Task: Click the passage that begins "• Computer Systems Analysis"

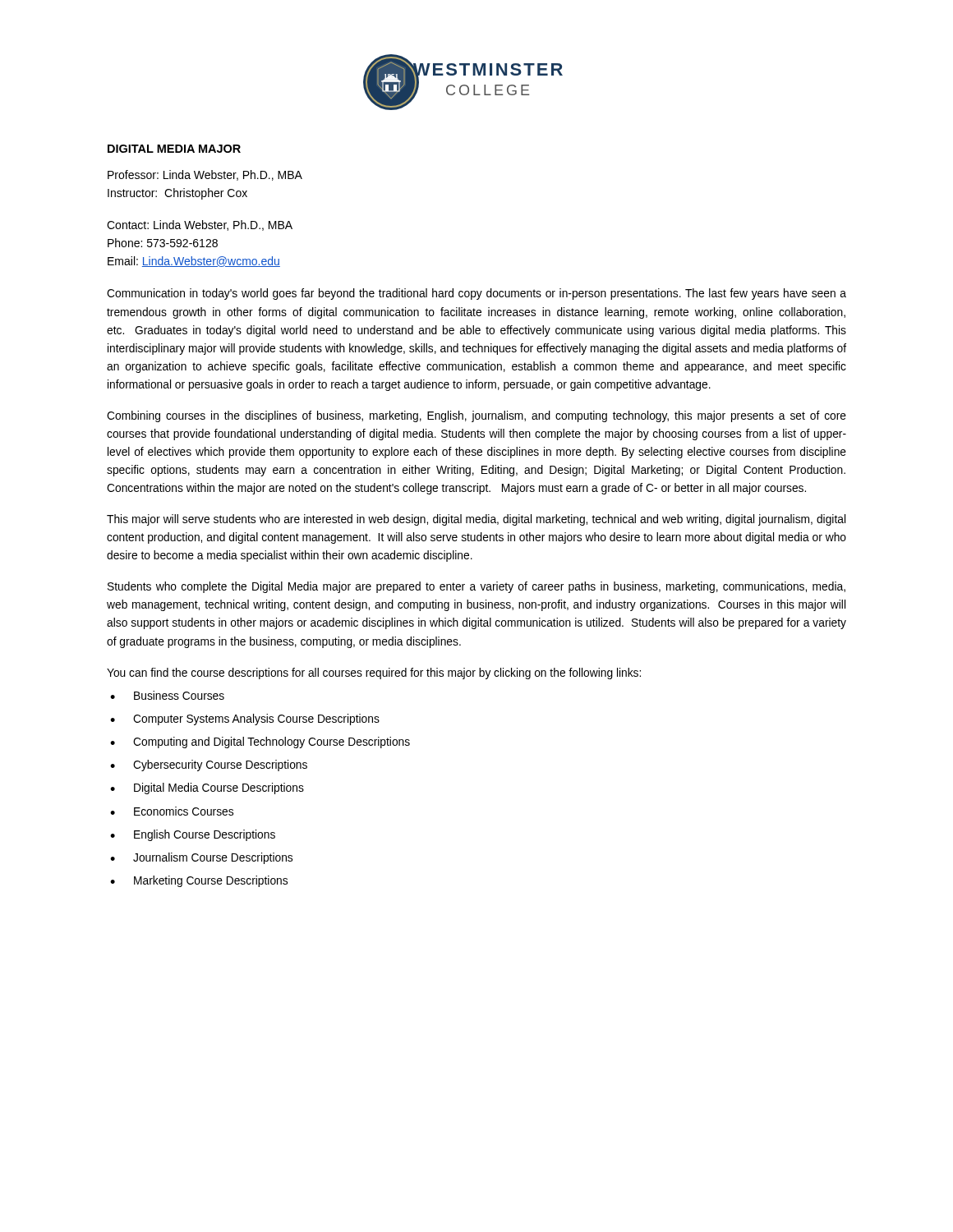Action: coord(245,719)
